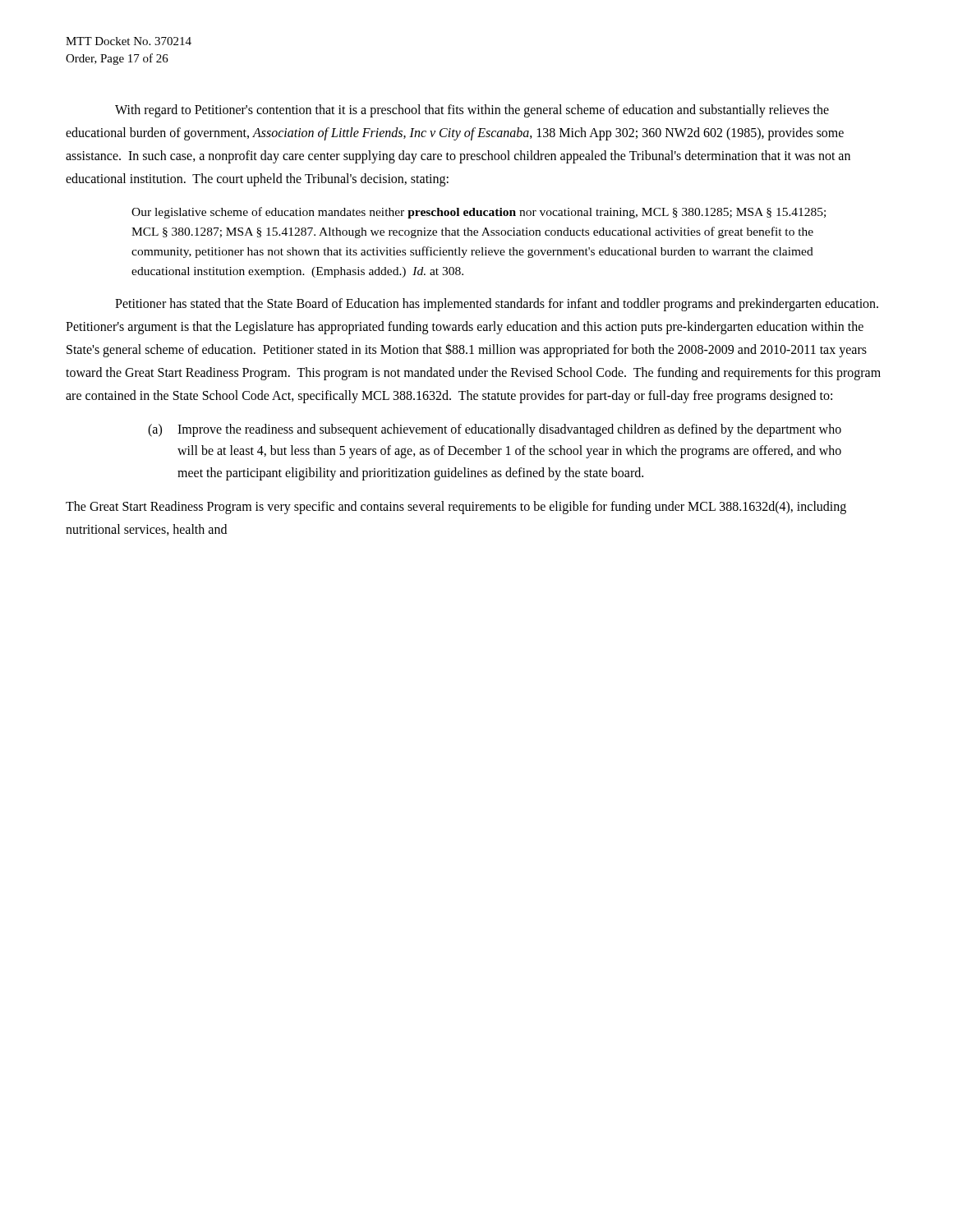Where is the passage that starts "With regard to Petitioner's contention that it"?
Screen dimensions: 1232x953
coord(476,145)
